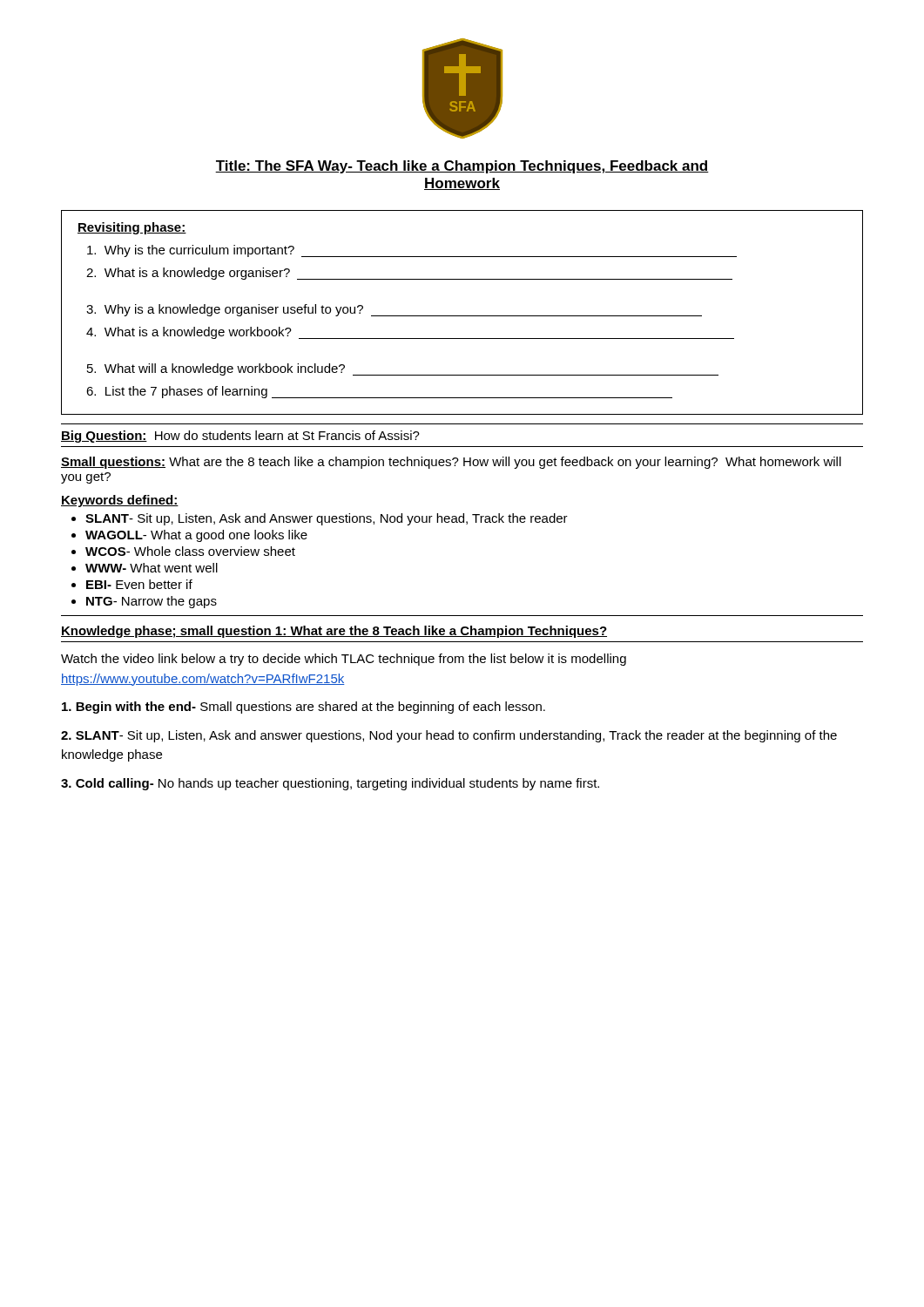Click the passage that begins "Big Question: How do students"
Screen dimensions: 1307x924
[240, 435]
